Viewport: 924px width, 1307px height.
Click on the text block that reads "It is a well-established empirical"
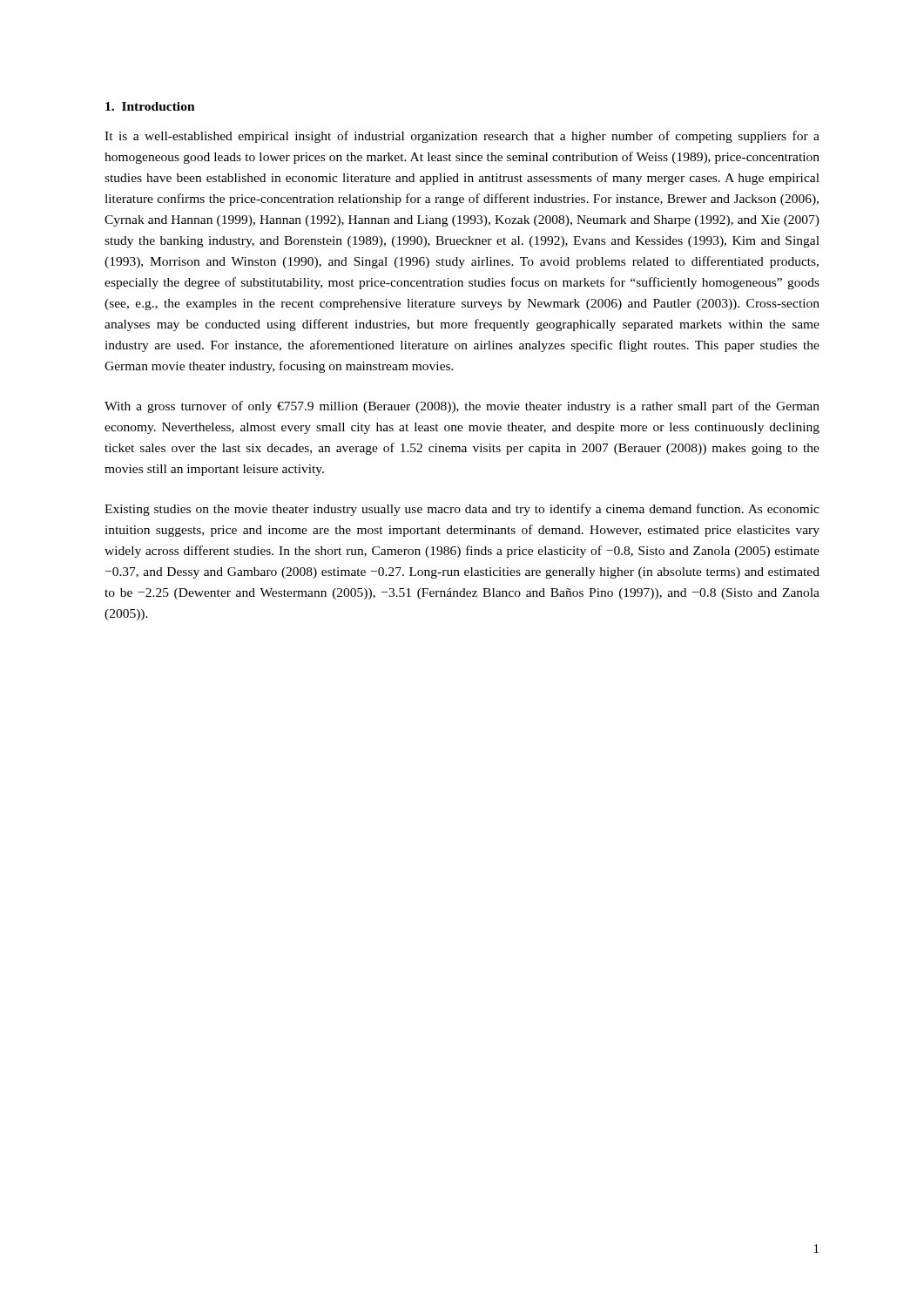[462, 251]
